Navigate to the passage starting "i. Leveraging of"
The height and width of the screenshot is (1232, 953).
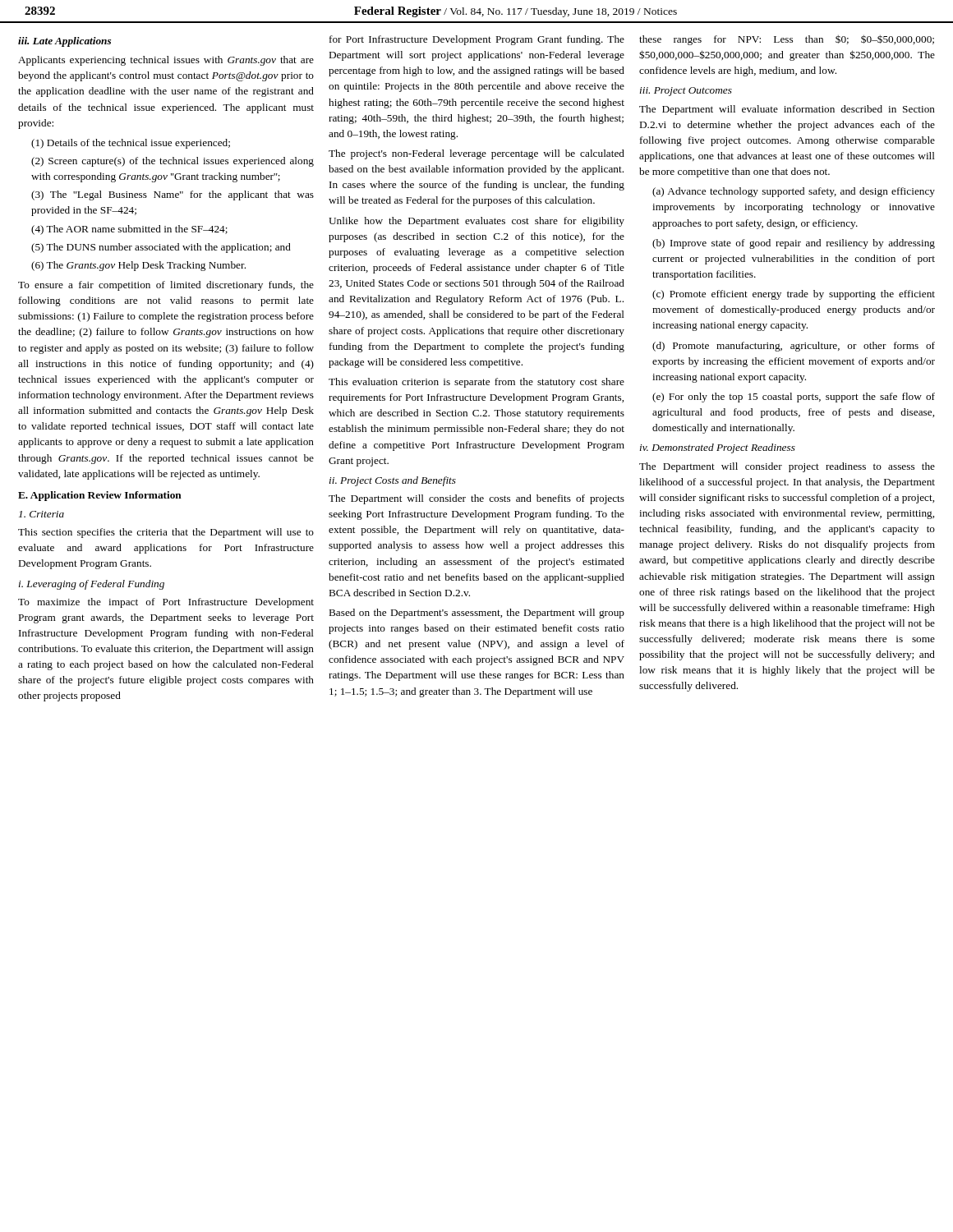pos(91,583)
